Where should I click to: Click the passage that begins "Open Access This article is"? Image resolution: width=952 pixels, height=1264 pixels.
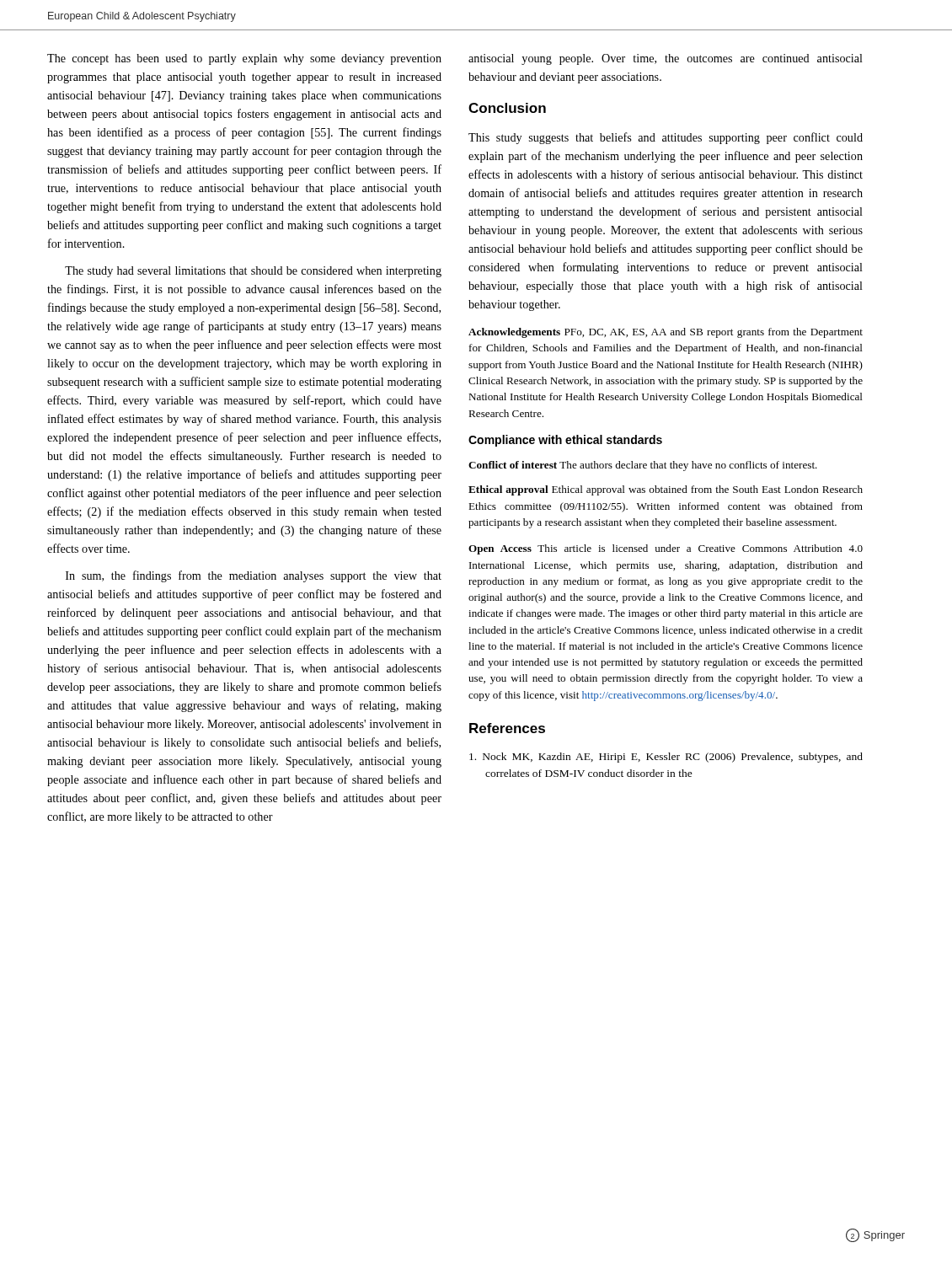666,622
